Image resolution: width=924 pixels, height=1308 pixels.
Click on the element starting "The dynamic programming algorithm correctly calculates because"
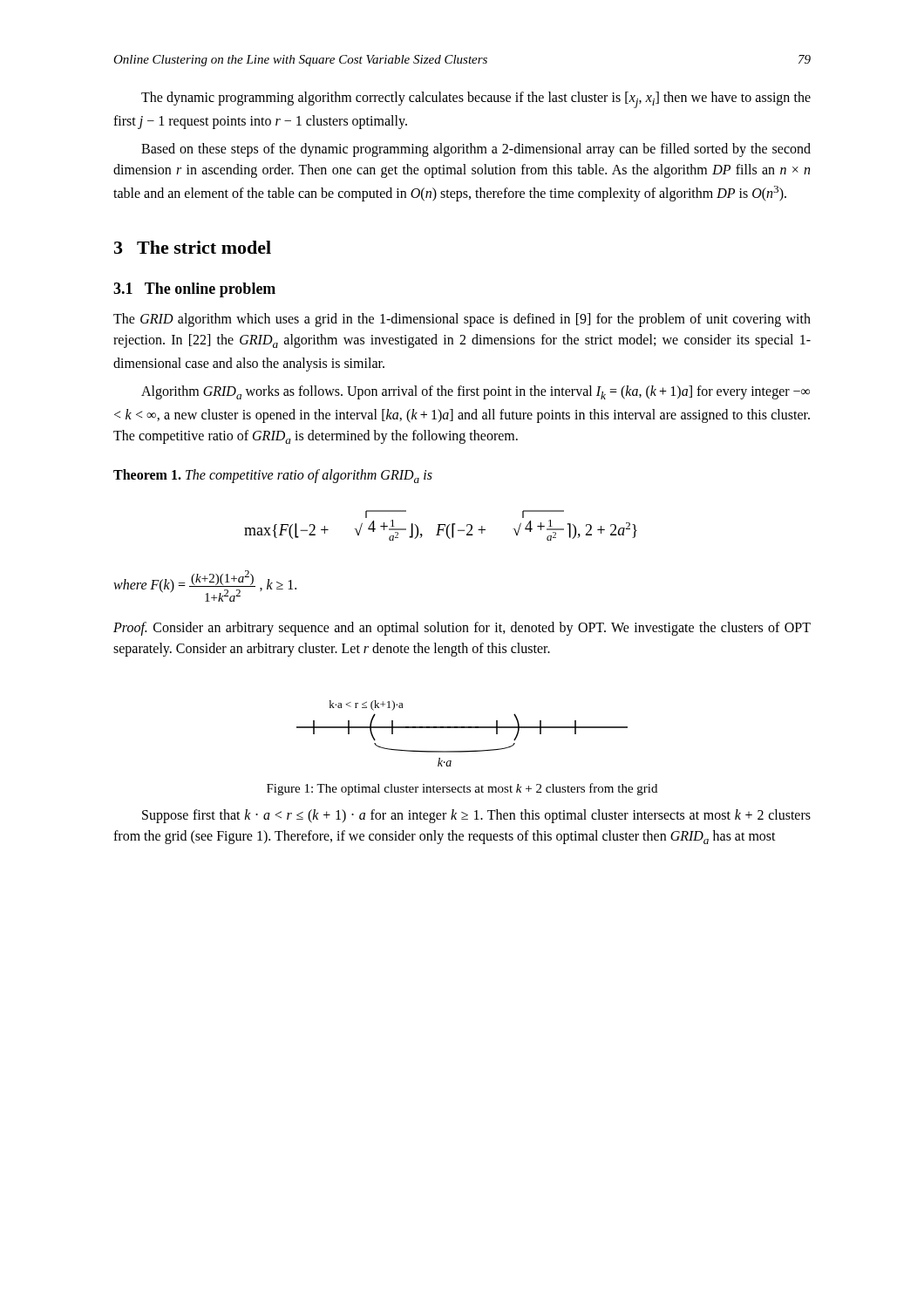point(462,110)
